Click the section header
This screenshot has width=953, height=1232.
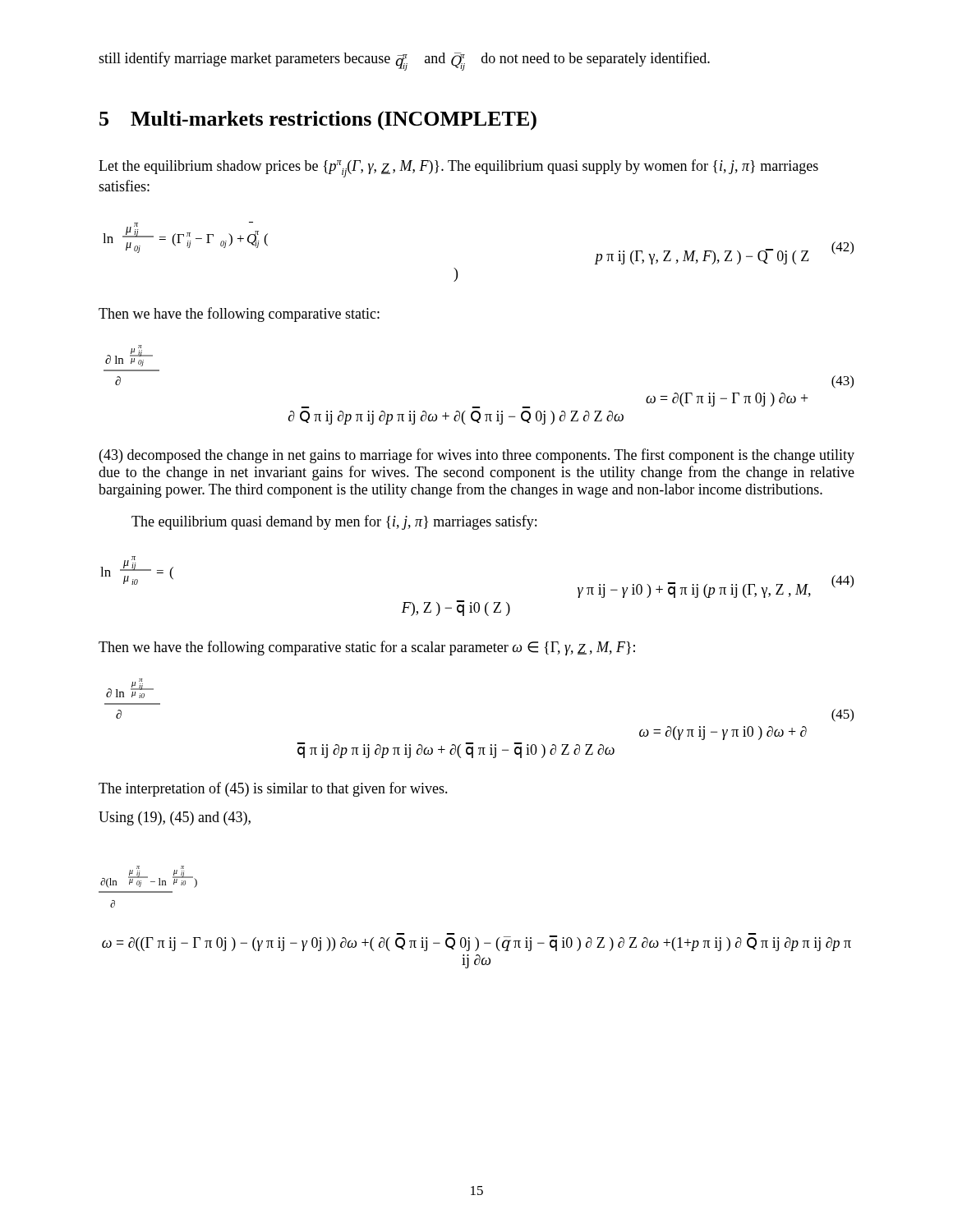click(318, 119)
